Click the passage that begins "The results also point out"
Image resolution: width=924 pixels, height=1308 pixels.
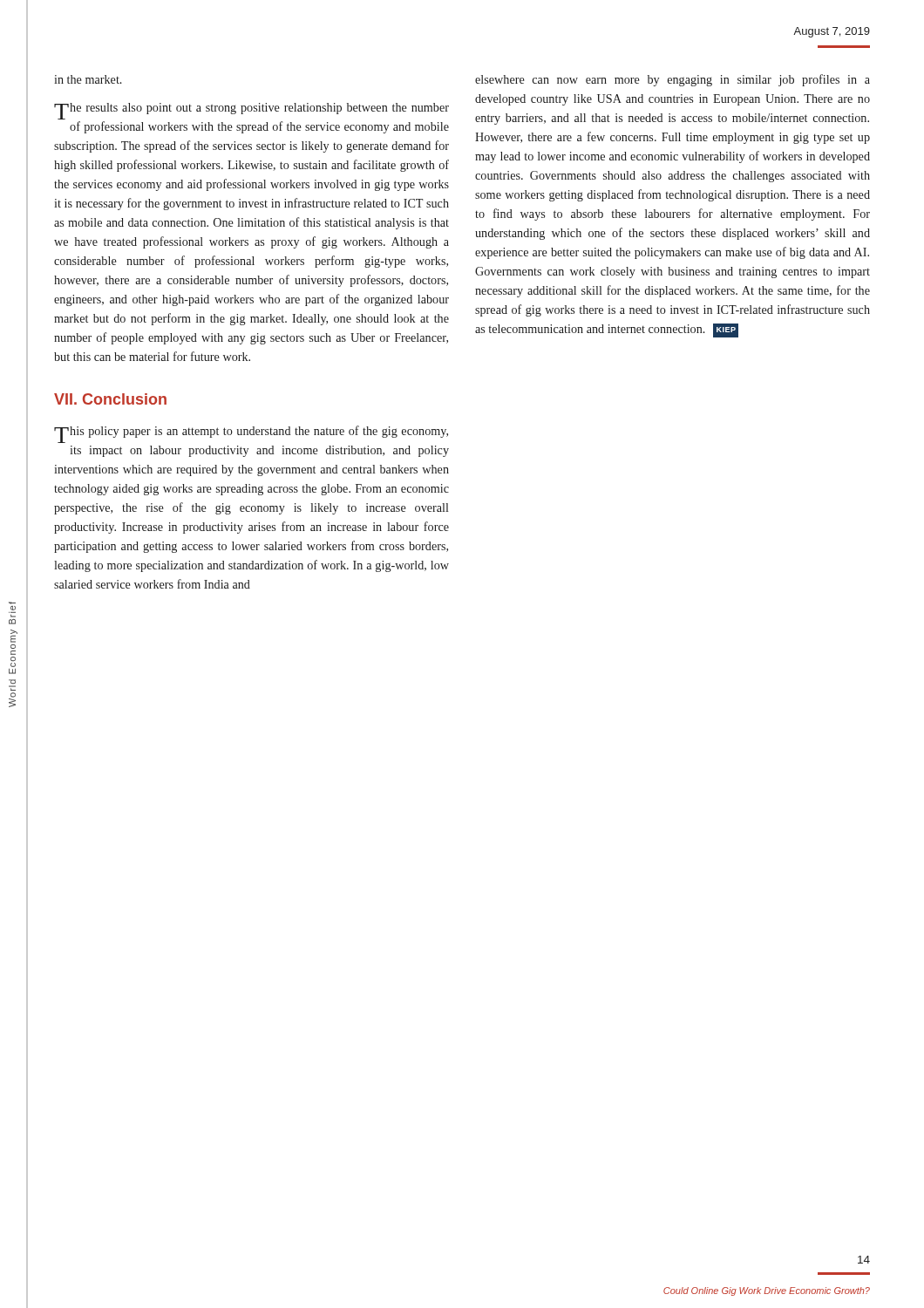[251, 231]
